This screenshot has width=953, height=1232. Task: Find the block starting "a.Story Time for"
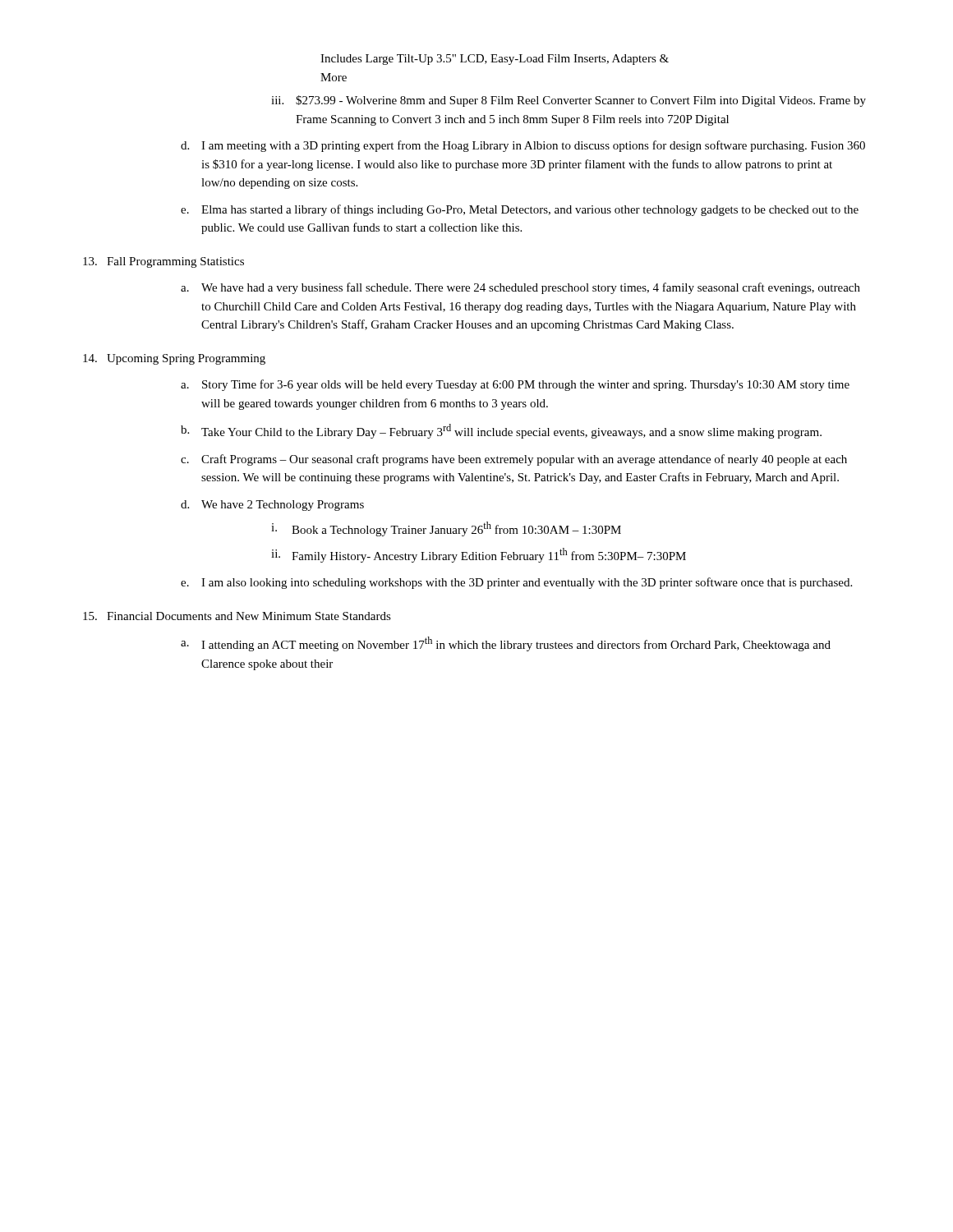pyautogui.click(x=524, y=394)
